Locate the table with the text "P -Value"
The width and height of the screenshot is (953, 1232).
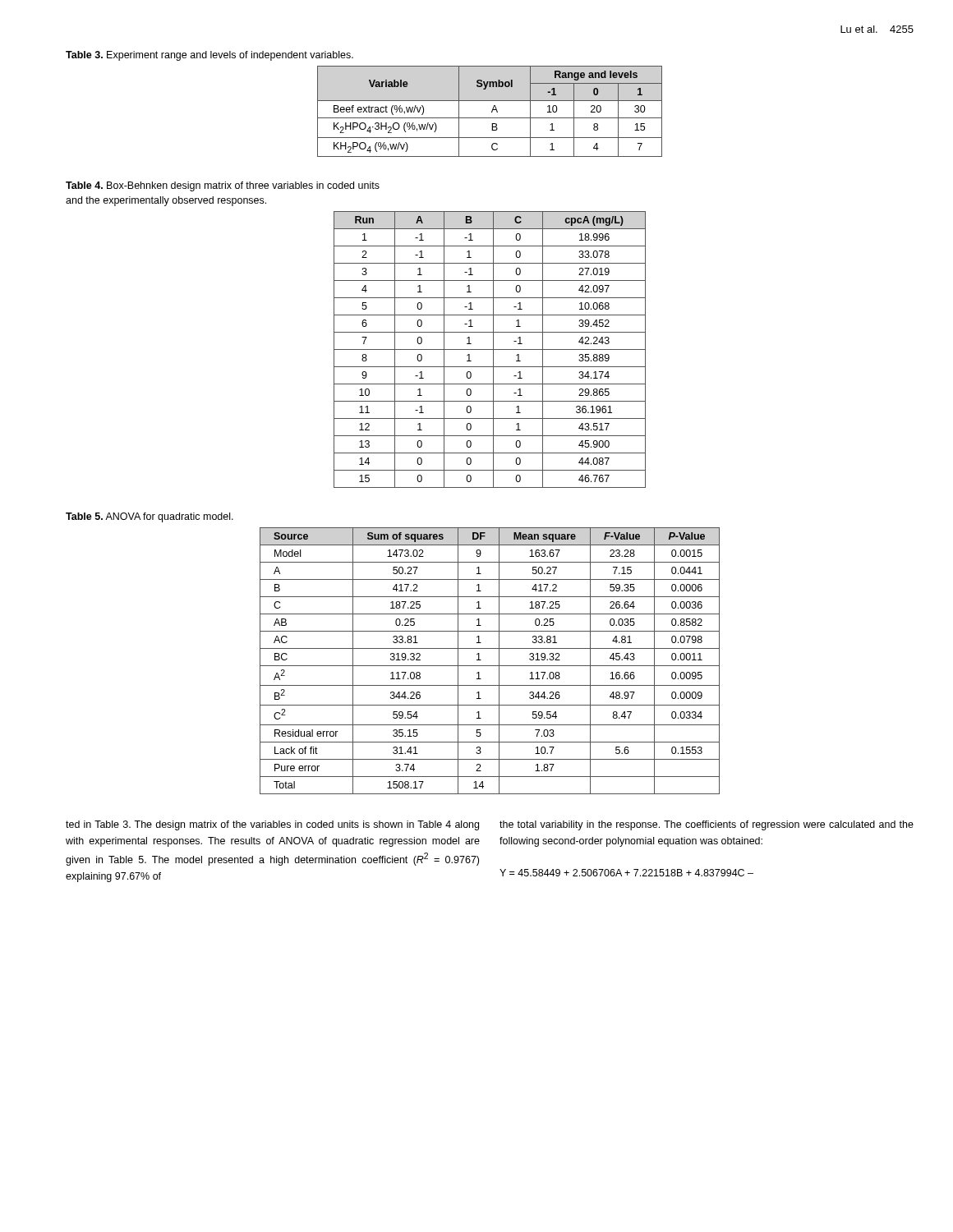tap(490, 661)
